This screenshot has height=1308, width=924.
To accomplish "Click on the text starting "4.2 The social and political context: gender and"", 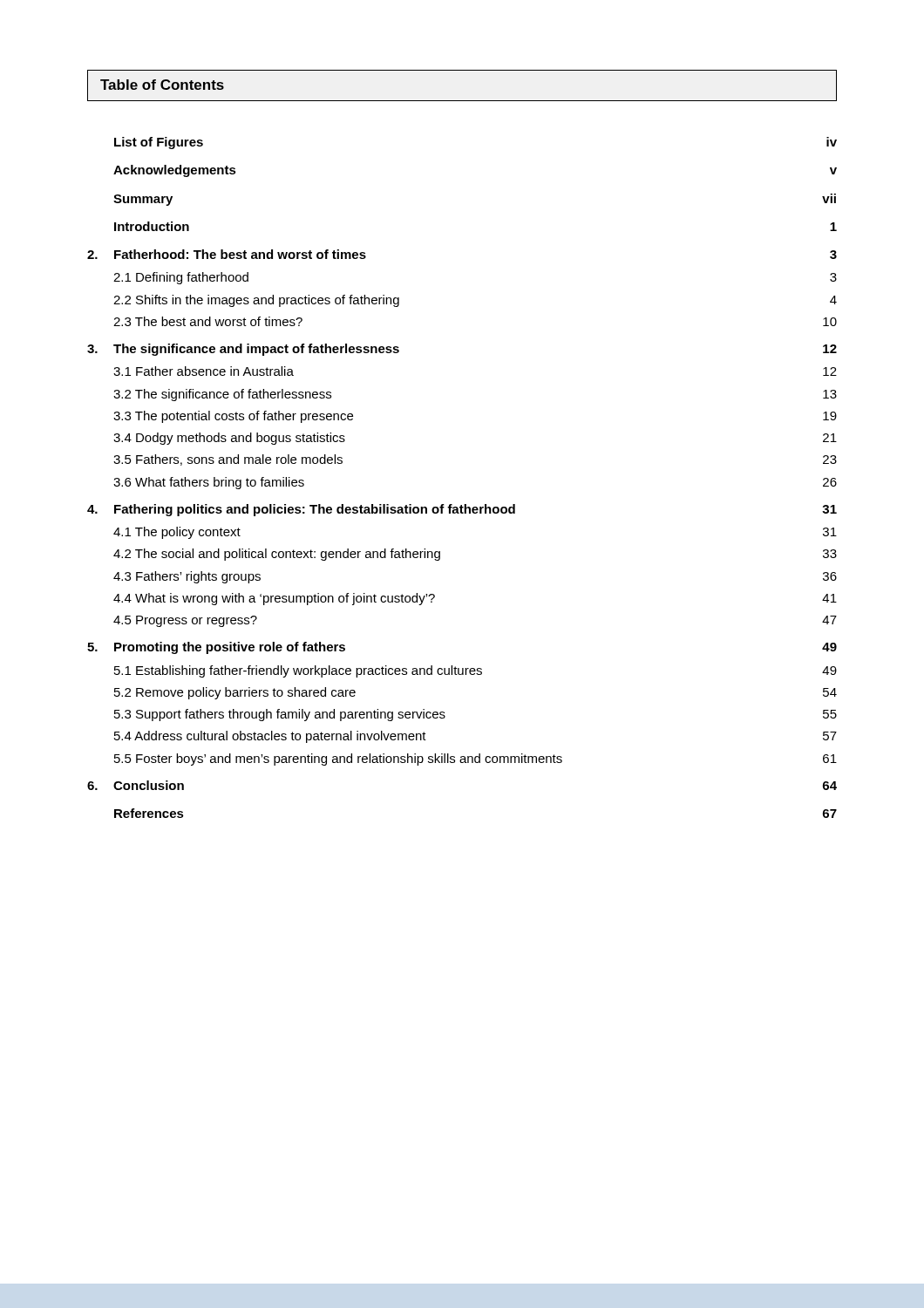I will (x=272, y=554).
